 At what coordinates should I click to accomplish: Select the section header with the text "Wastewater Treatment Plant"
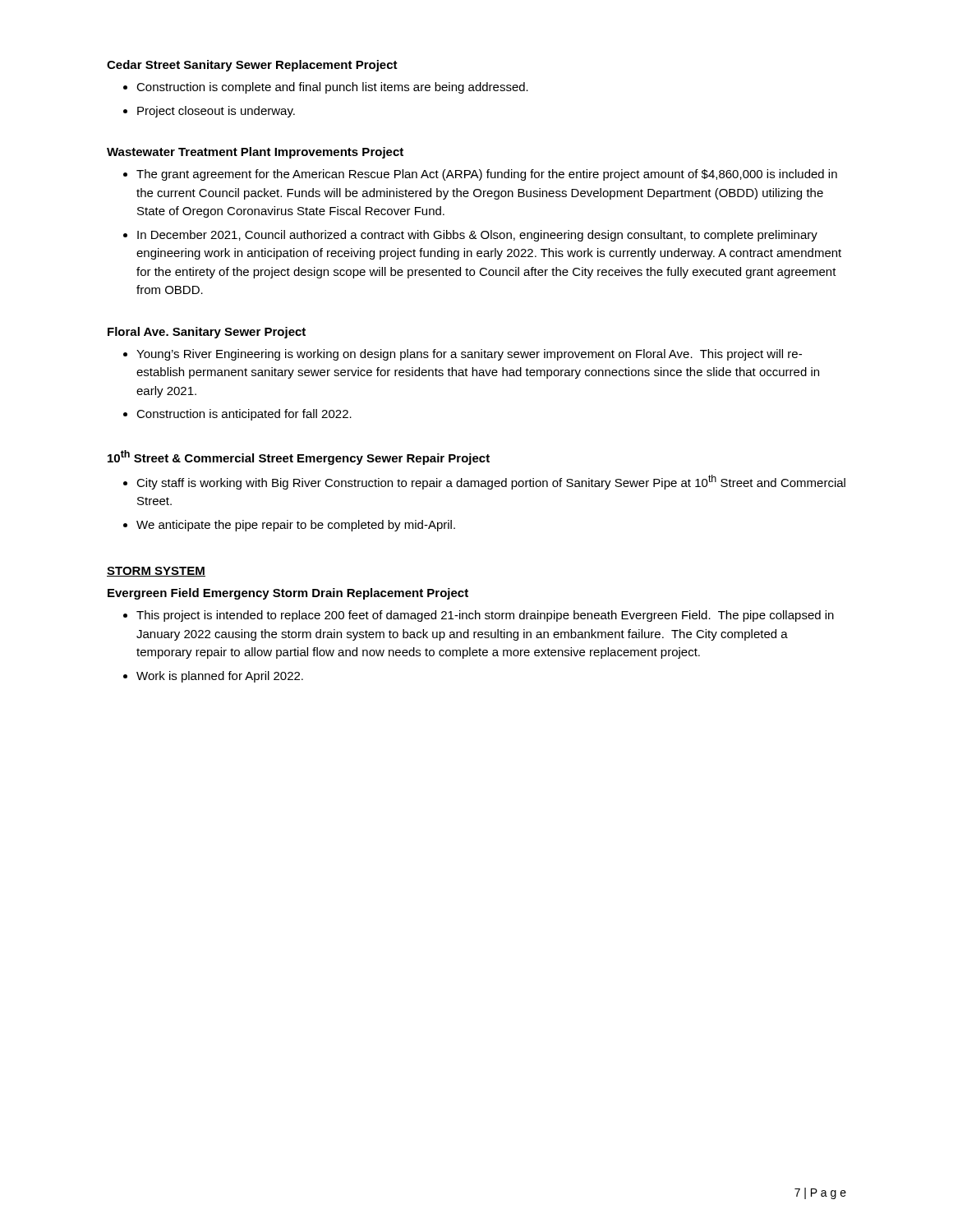point(255,152)
